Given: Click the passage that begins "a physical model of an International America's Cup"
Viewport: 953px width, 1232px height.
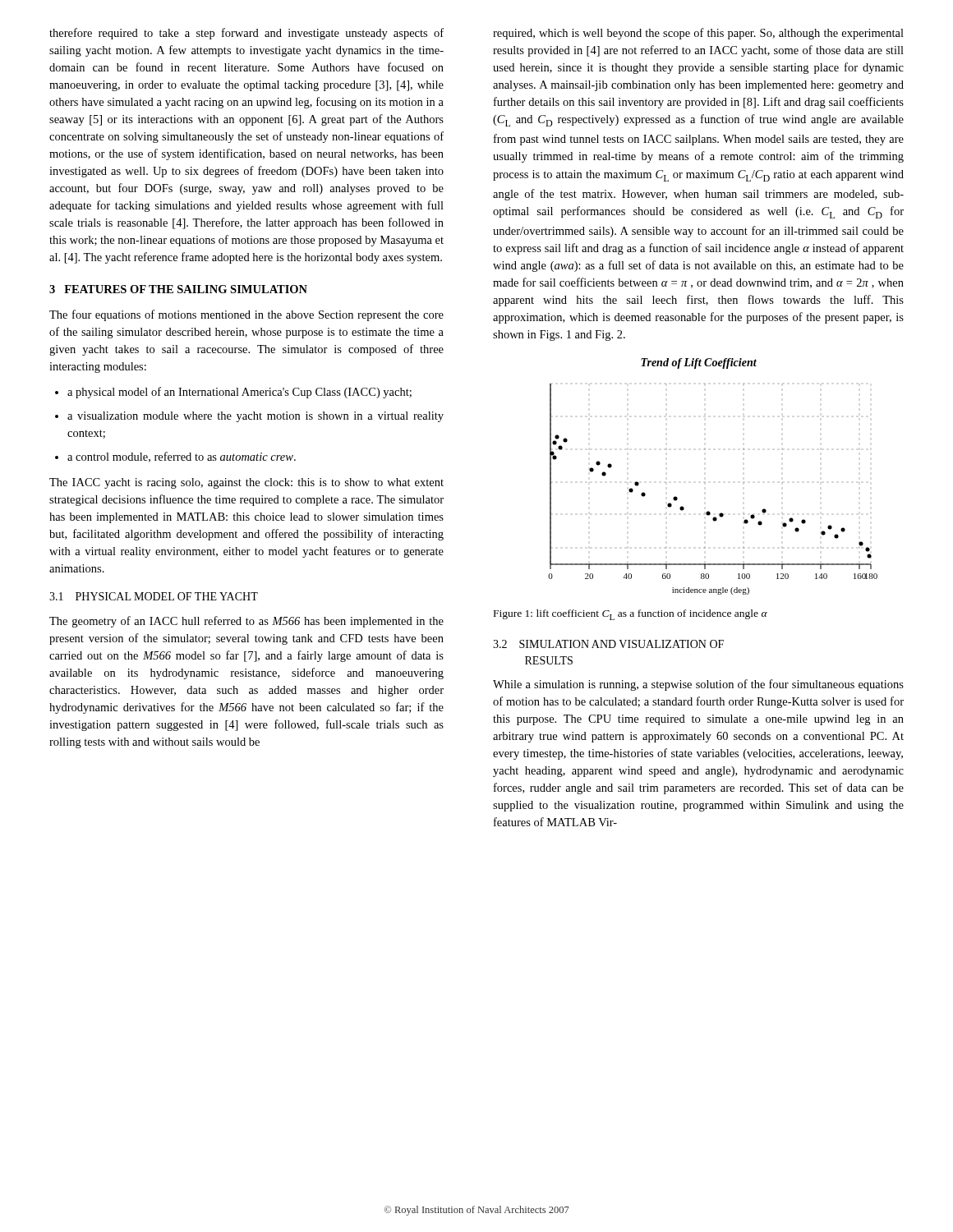Looking at the screenshot, I should click(x=240, y=392).
